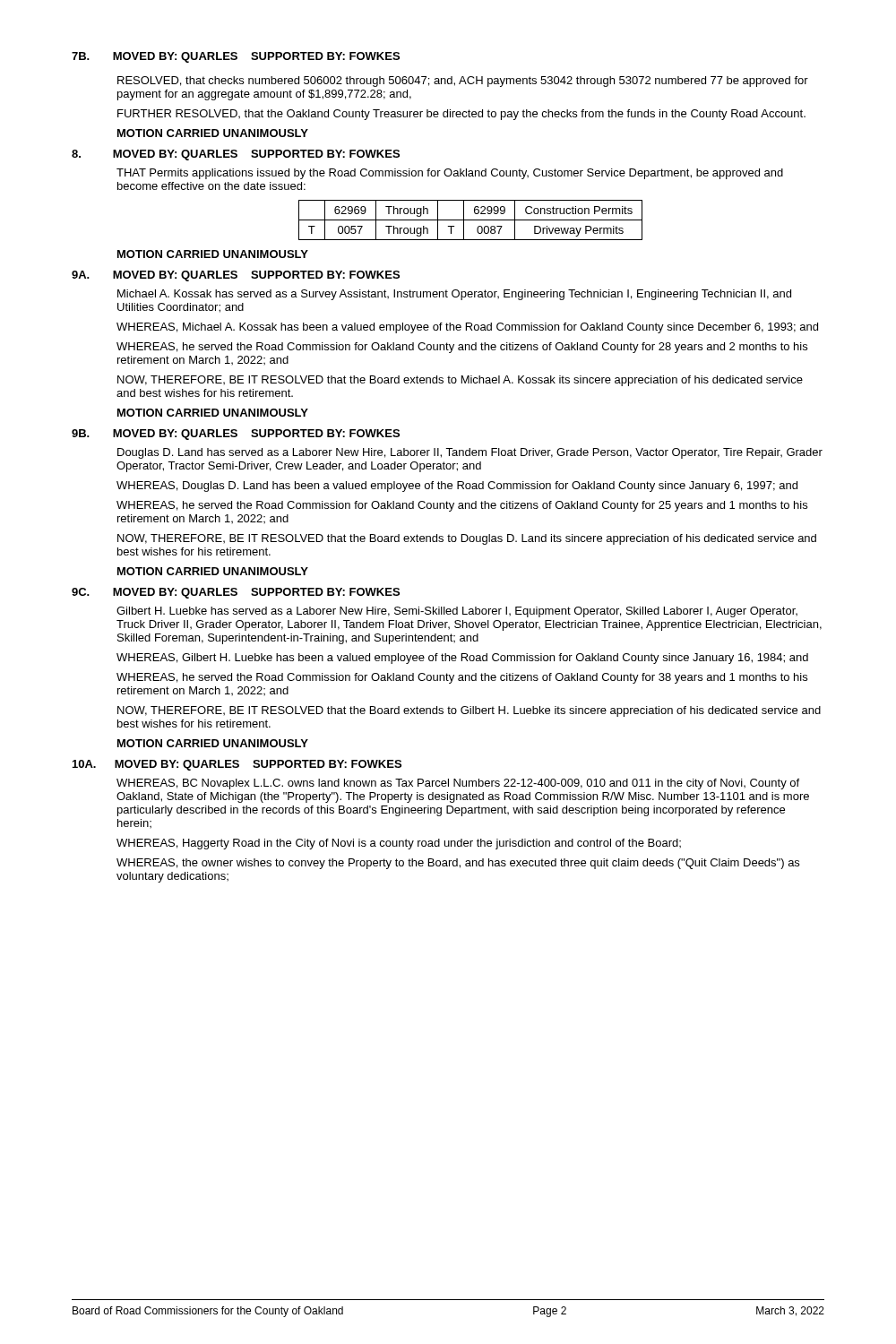
Task: Click on the text block that reads "WHEREAS, Douglas D. Land has been a"
Action: tap(457, 485)
